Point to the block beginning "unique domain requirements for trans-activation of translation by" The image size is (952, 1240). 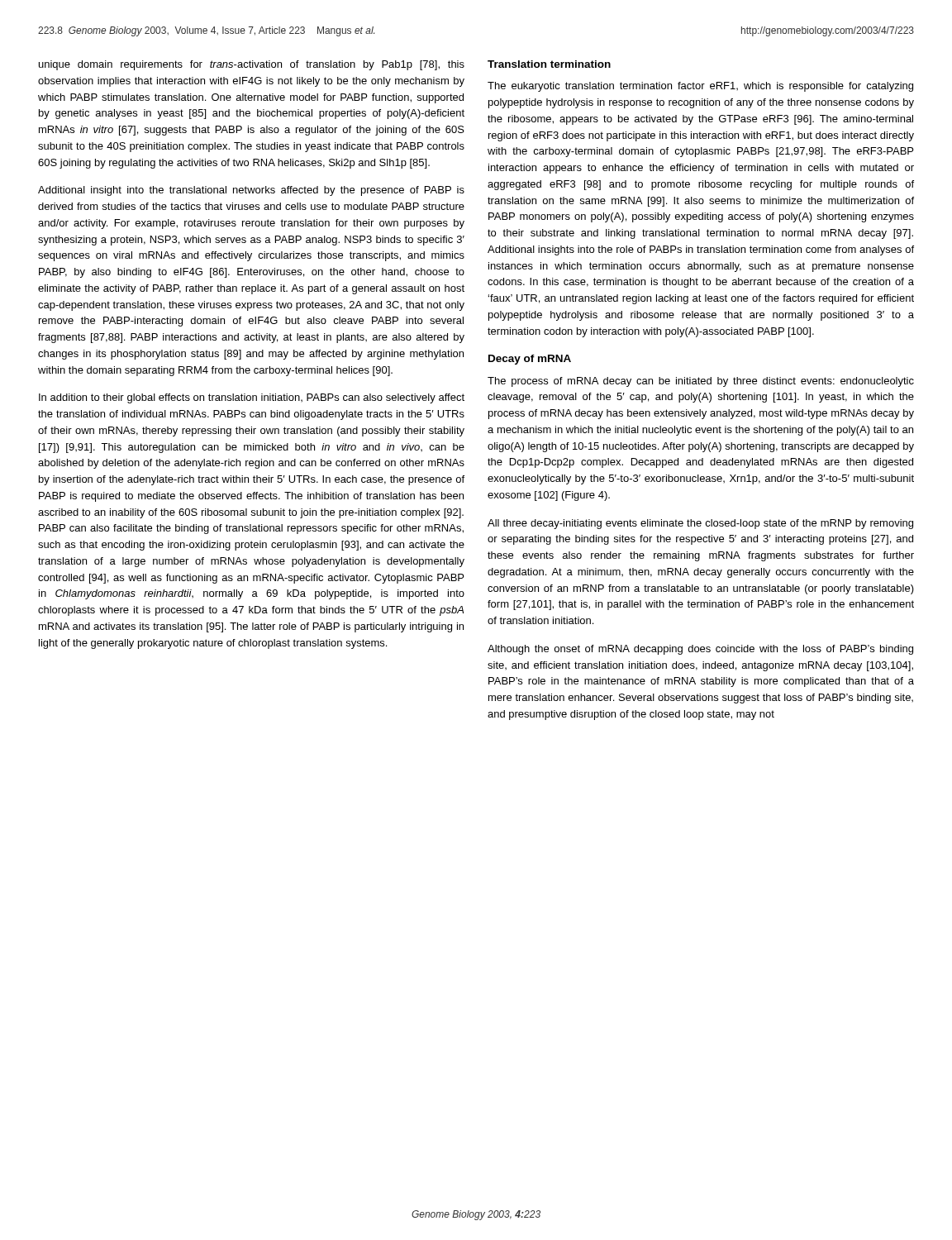pos(251,113)
